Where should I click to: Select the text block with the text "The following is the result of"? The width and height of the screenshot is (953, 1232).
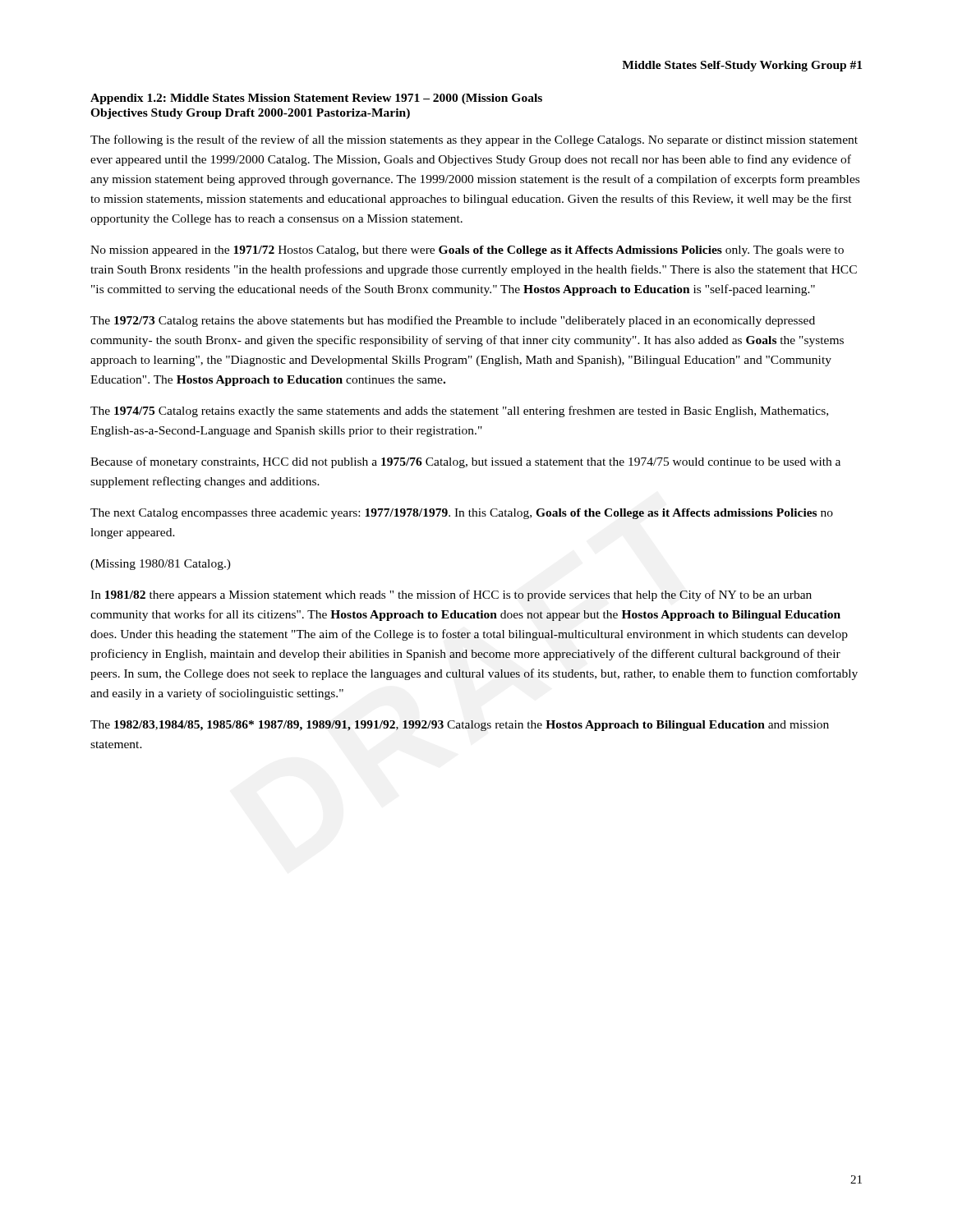[x=475, y=179]
